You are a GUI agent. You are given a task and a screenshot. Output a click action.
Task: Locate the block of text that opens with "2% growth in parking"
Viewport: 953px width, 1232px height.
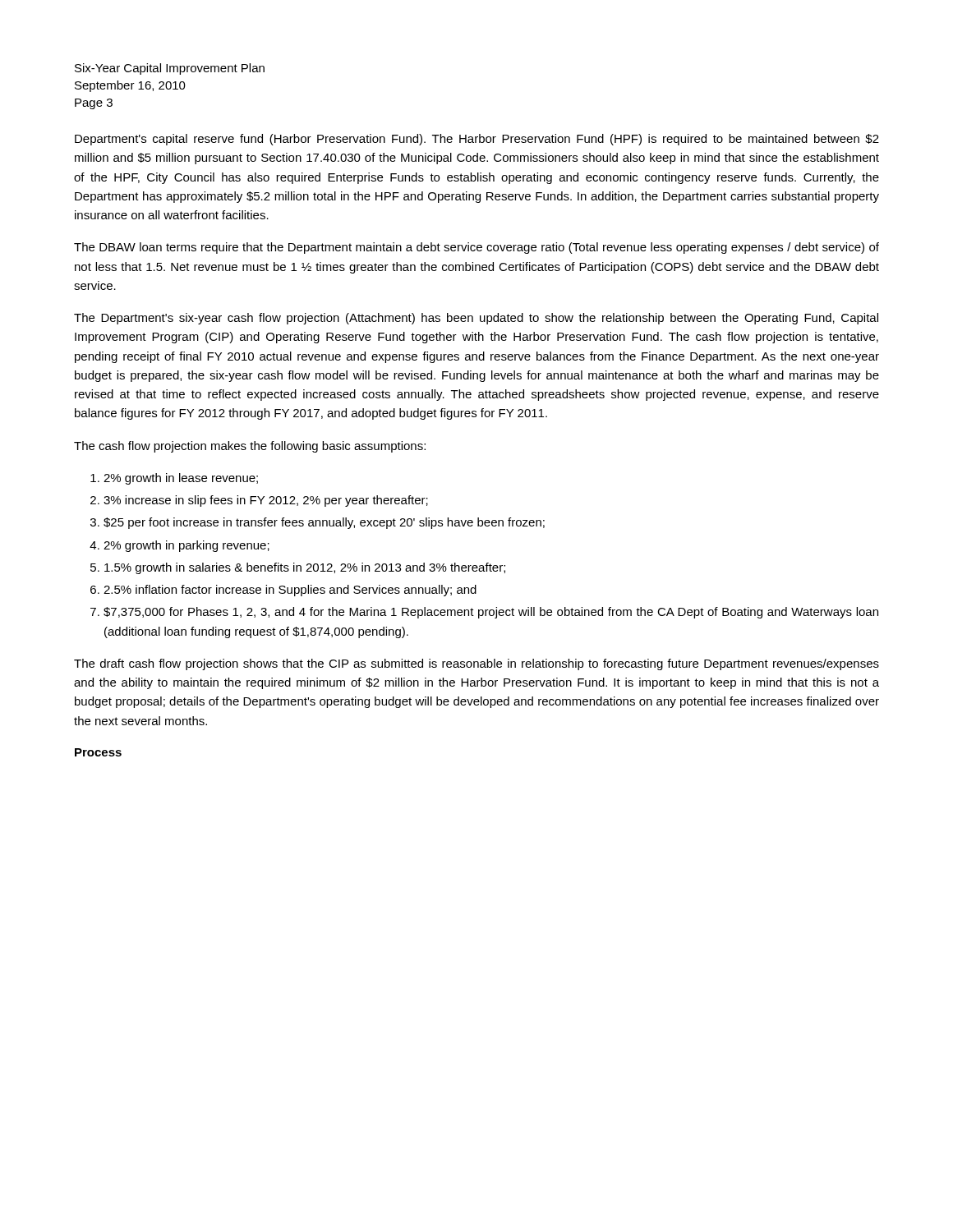pos(186,546)
